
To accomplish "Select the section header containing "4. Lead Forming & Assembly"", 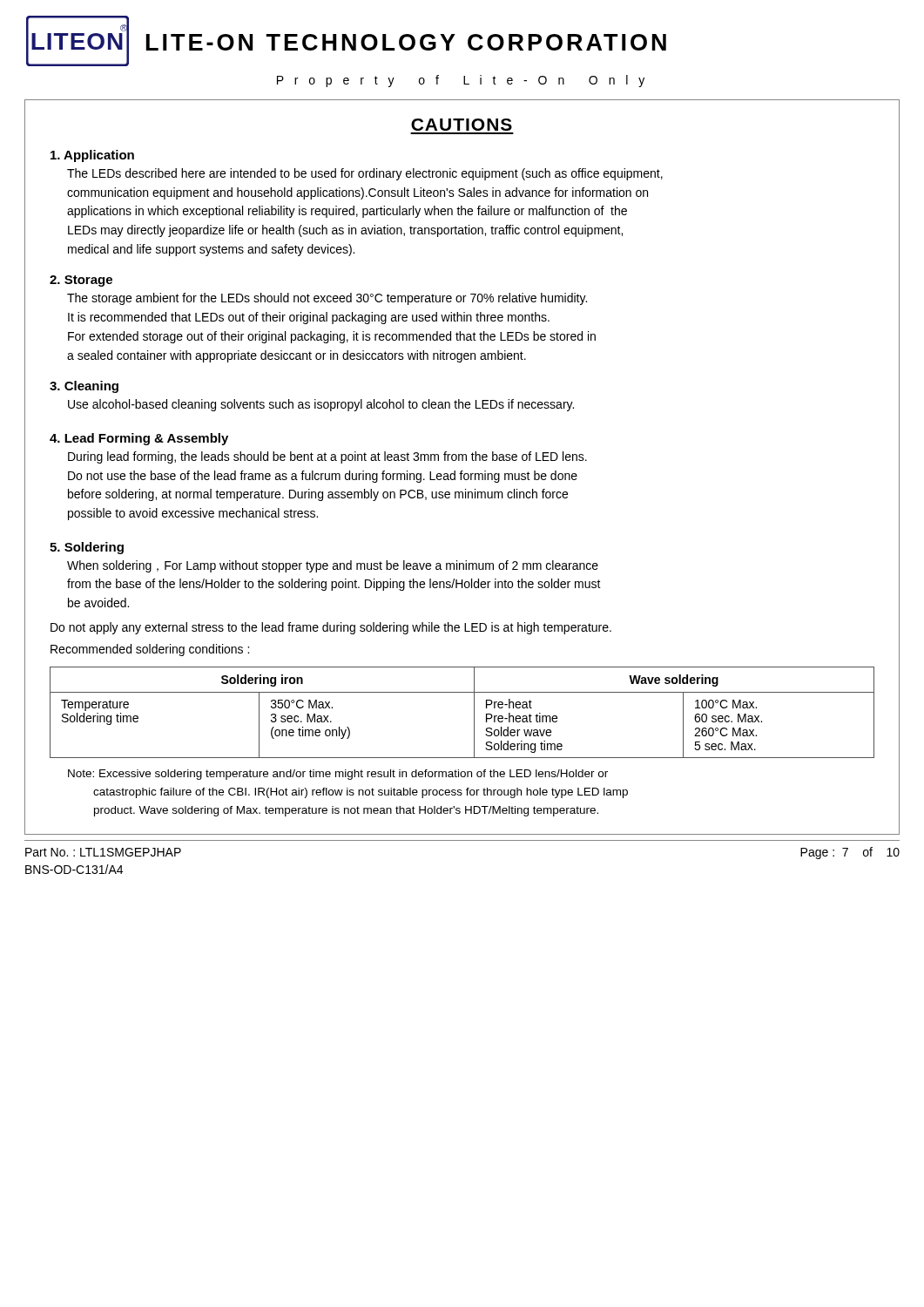I will tap(139, 438).
